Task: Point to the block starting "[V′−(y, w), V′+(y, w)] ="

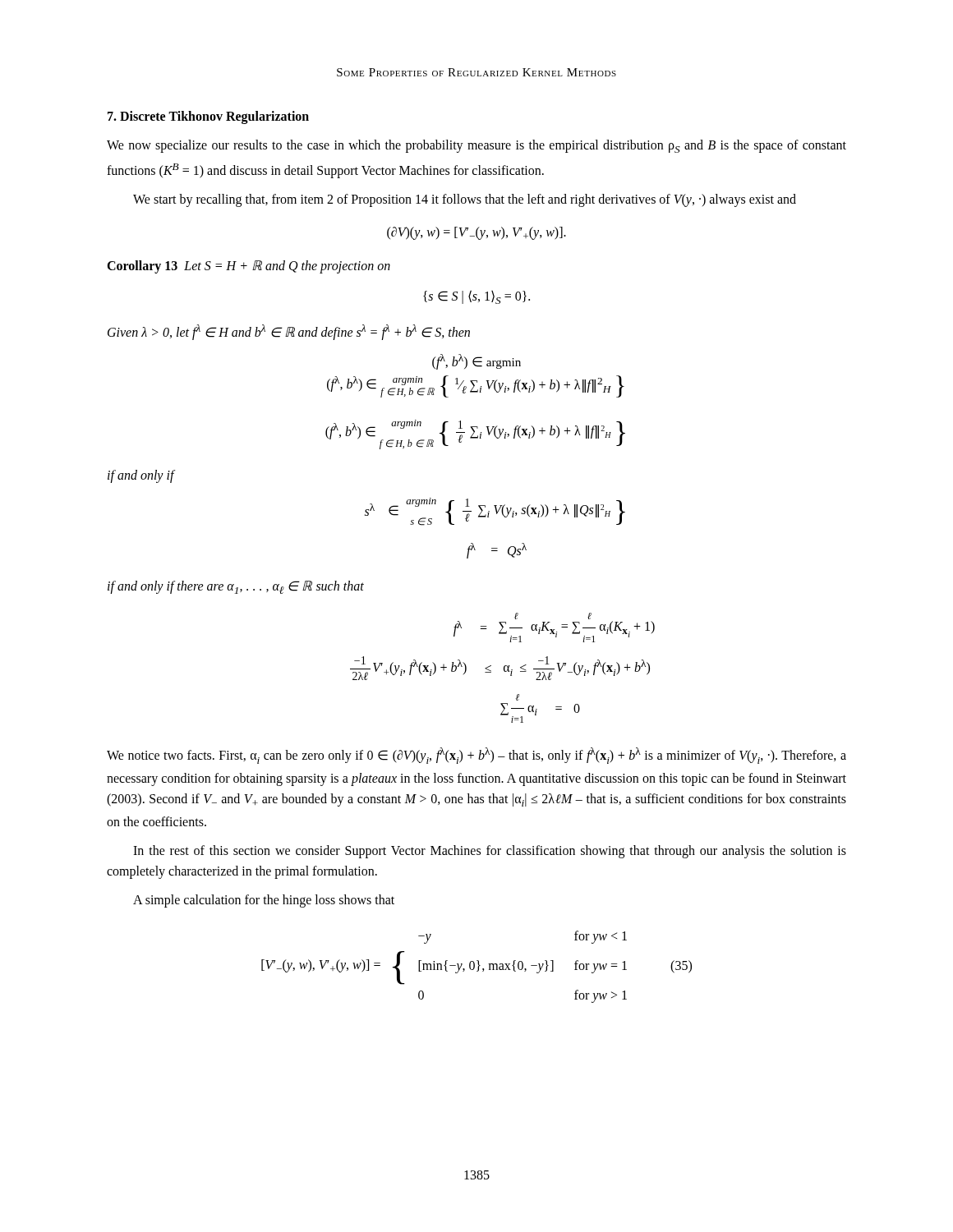Action: [476, 966]
